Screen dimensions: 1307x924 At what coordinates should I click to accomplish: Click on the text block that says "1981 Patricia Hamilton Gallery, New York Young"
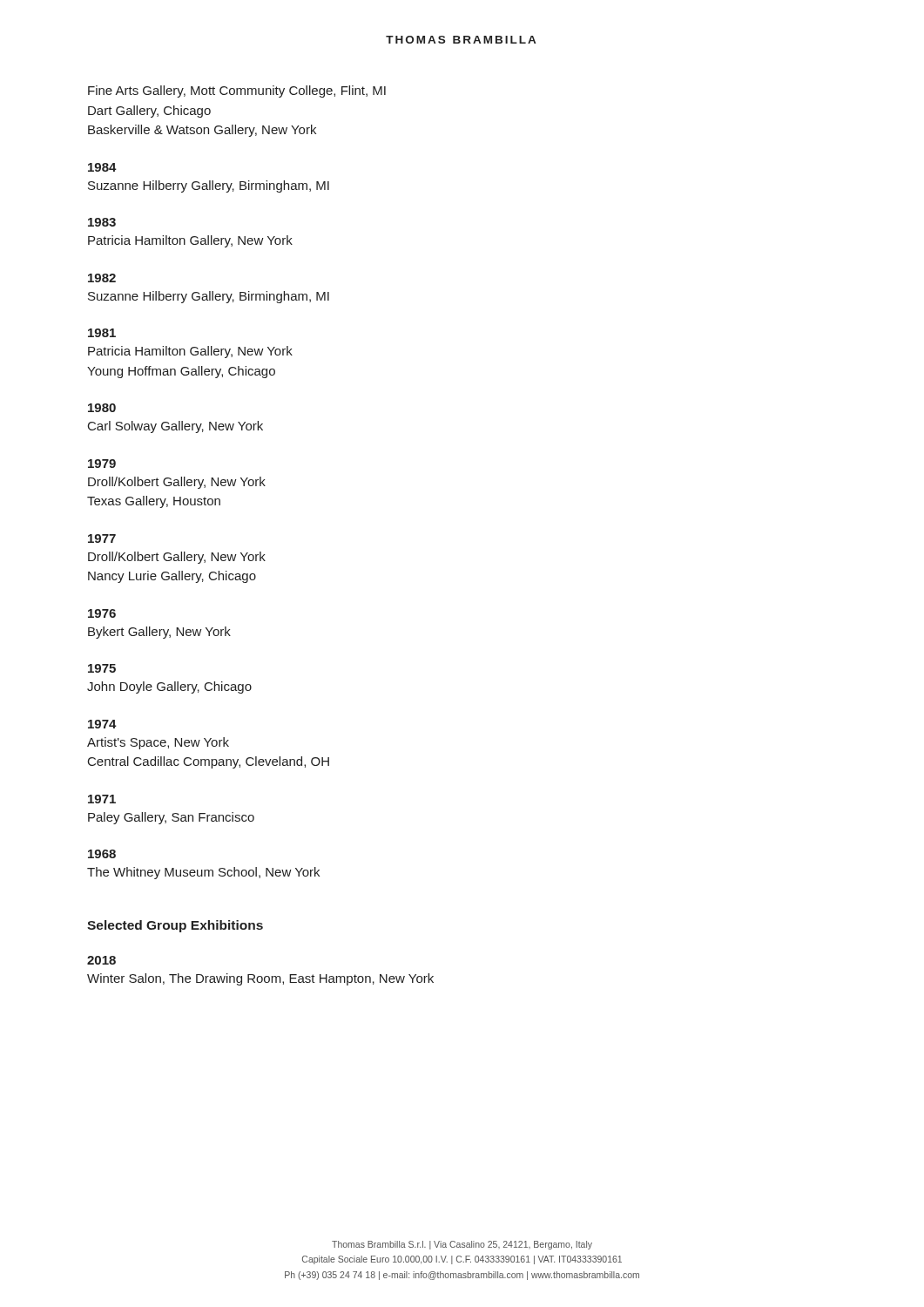click(x=102, y=333)
